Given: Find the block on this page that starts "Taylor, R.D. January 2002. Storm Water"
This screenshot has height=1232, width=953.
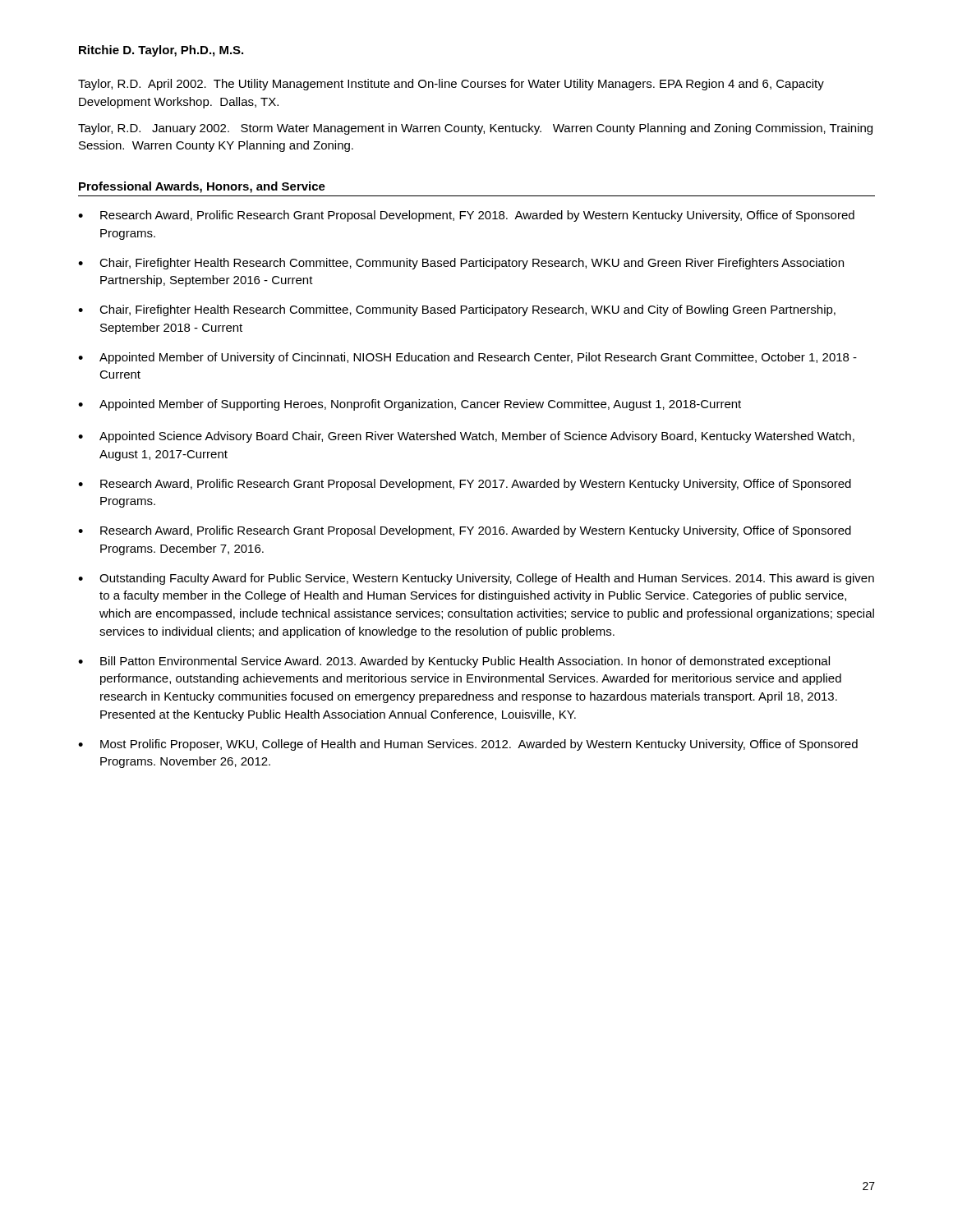Looking at the screenshot, I should point(476,137).
